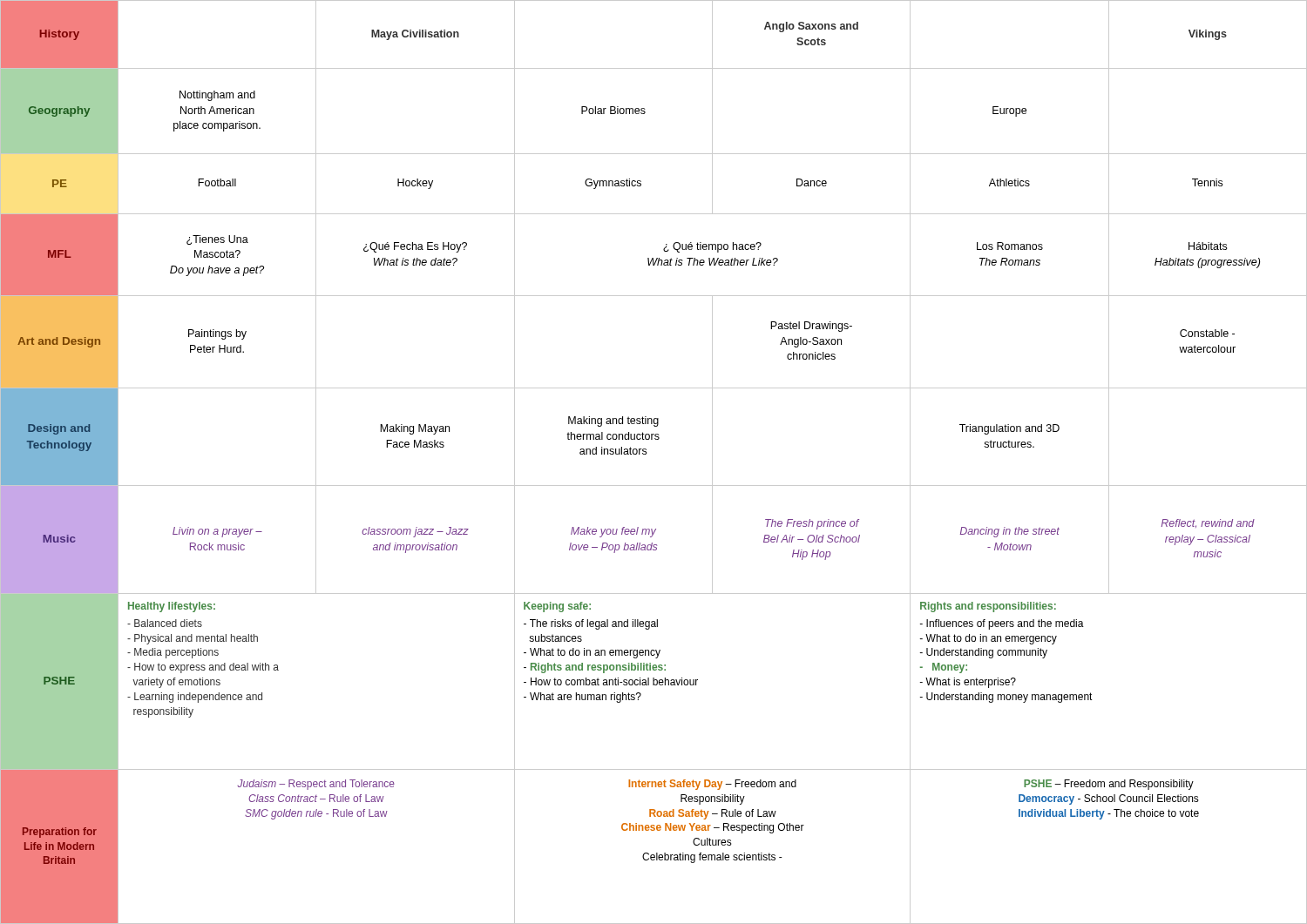1307x924 pixels.
Task: Click the table
Action: 654,462
